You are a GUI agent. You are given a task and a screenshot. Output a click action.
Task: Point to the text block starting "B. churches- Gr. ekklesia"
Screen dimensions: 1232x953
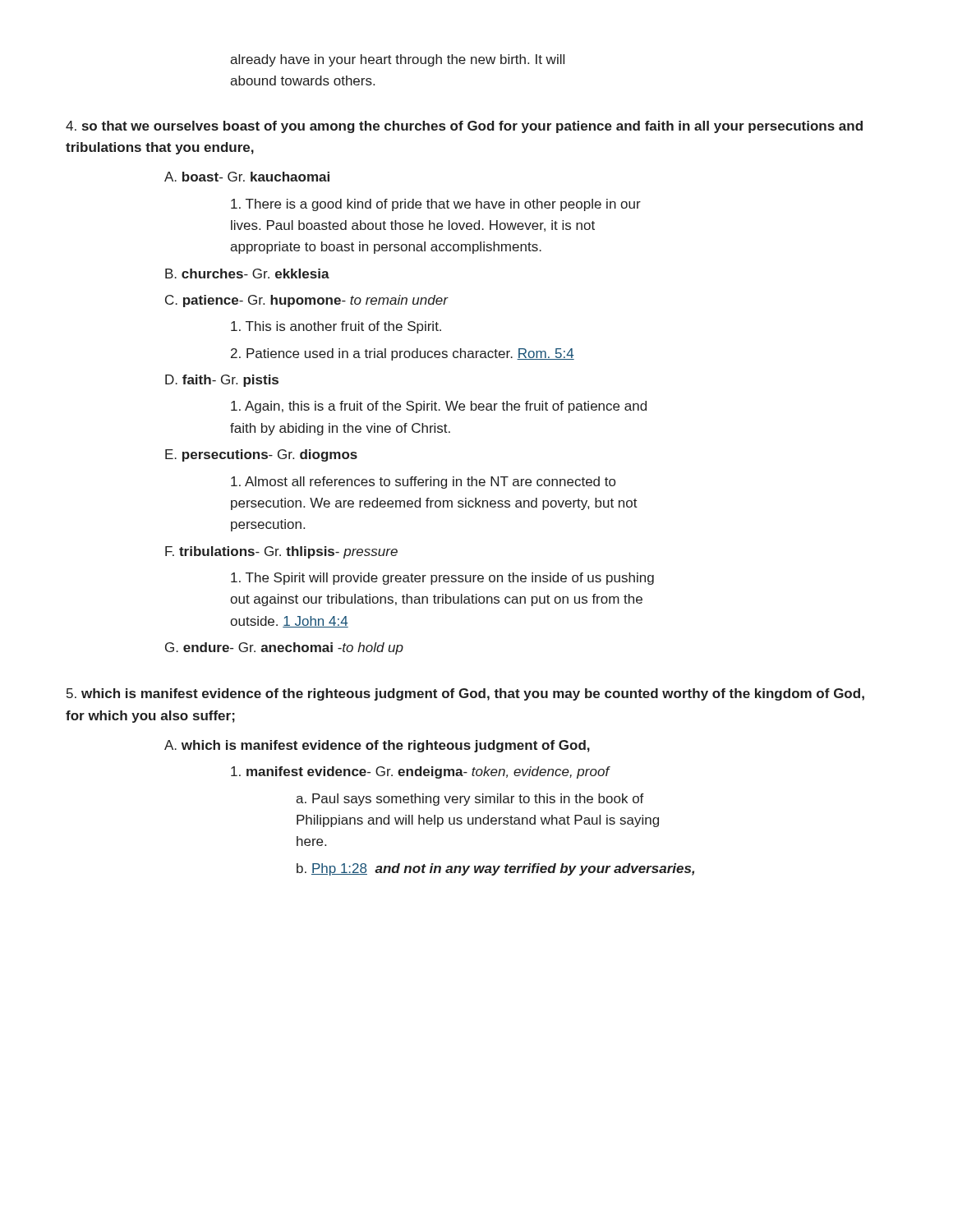point(247,274)
